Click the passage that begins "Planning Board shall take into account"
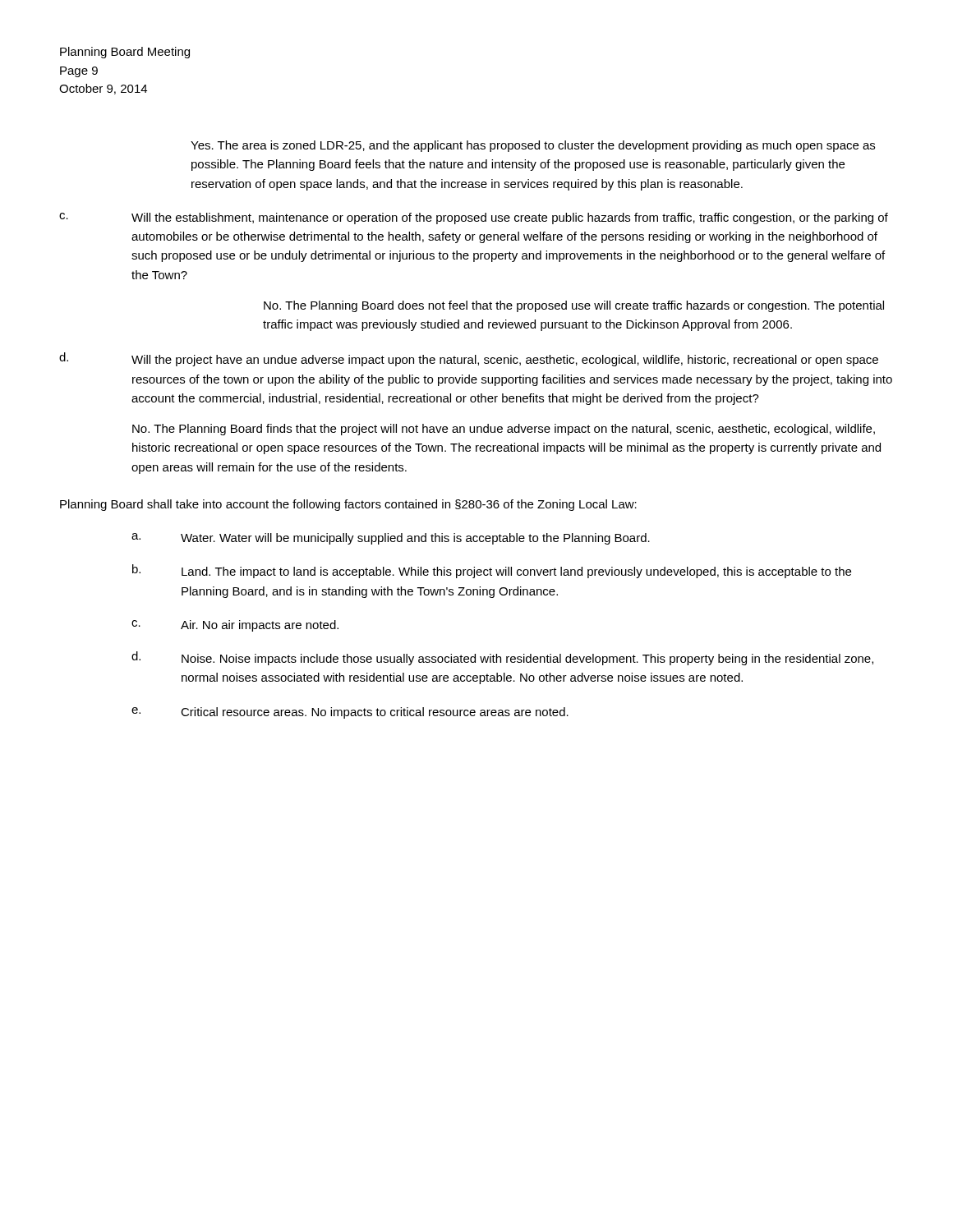953x1232 pixels. (348, 504)
